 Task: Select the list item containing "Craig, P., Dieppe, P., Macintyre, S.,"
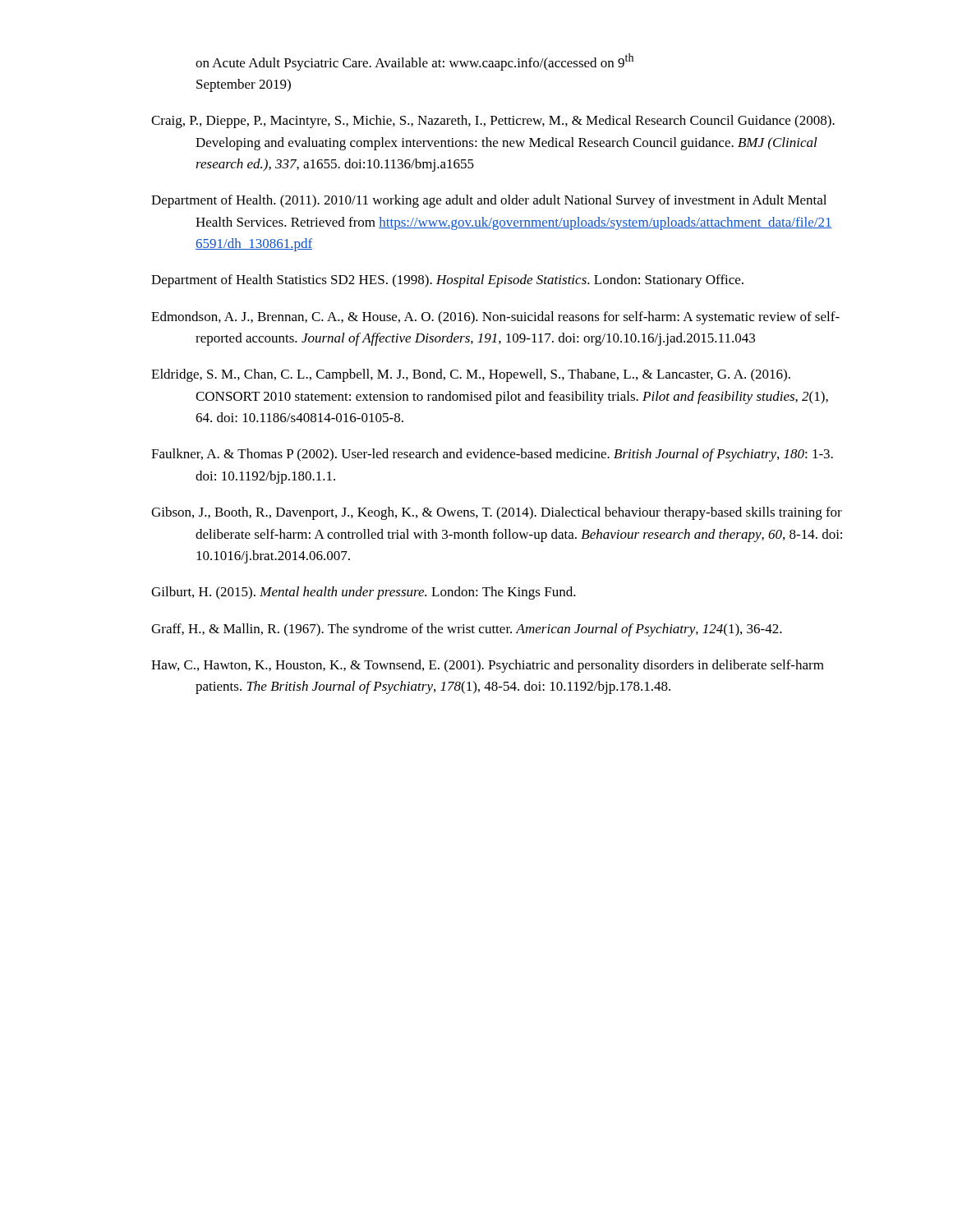493,142
